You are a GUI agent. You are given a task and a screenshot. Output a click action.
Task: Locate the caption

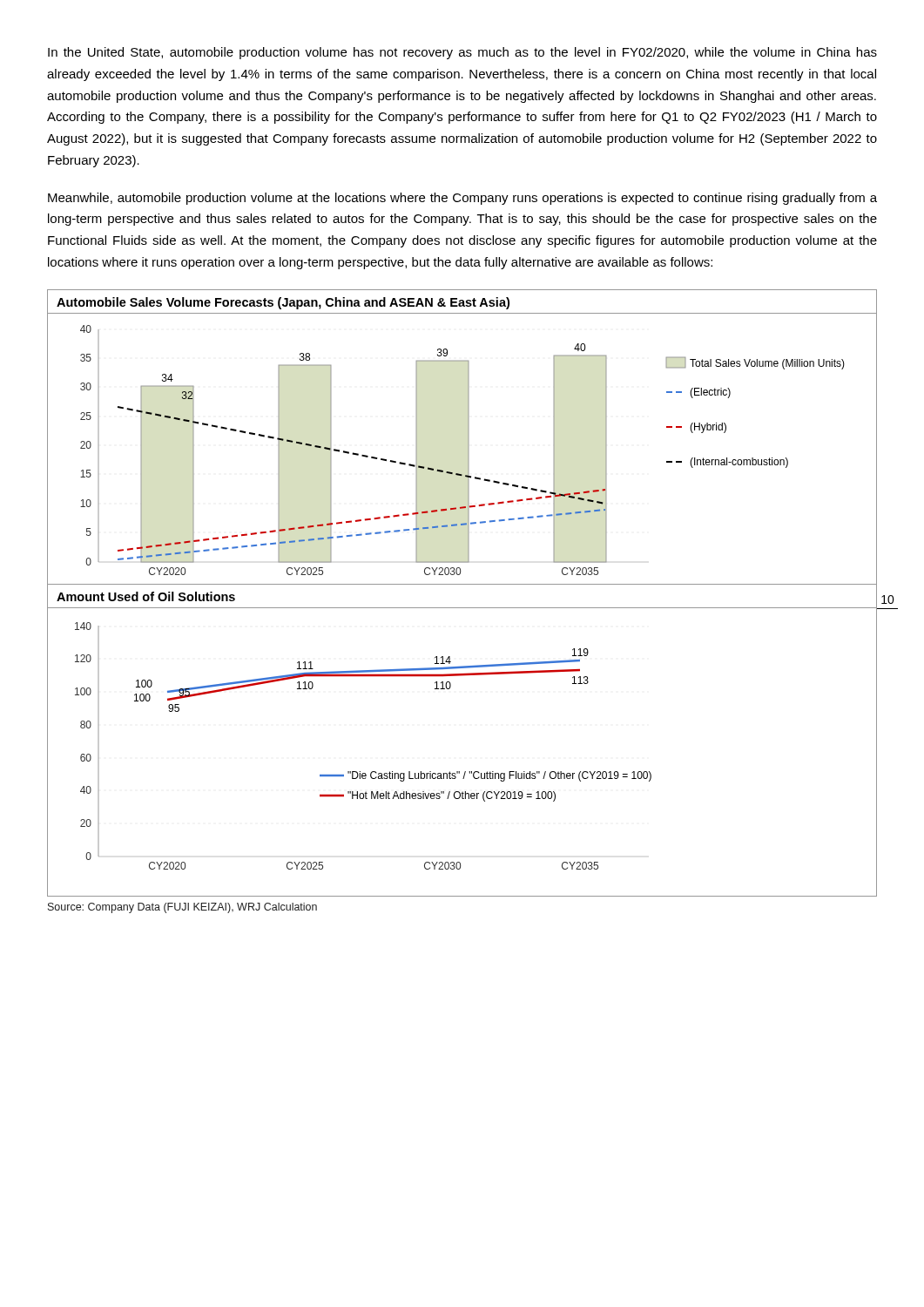tap(182, 907)
